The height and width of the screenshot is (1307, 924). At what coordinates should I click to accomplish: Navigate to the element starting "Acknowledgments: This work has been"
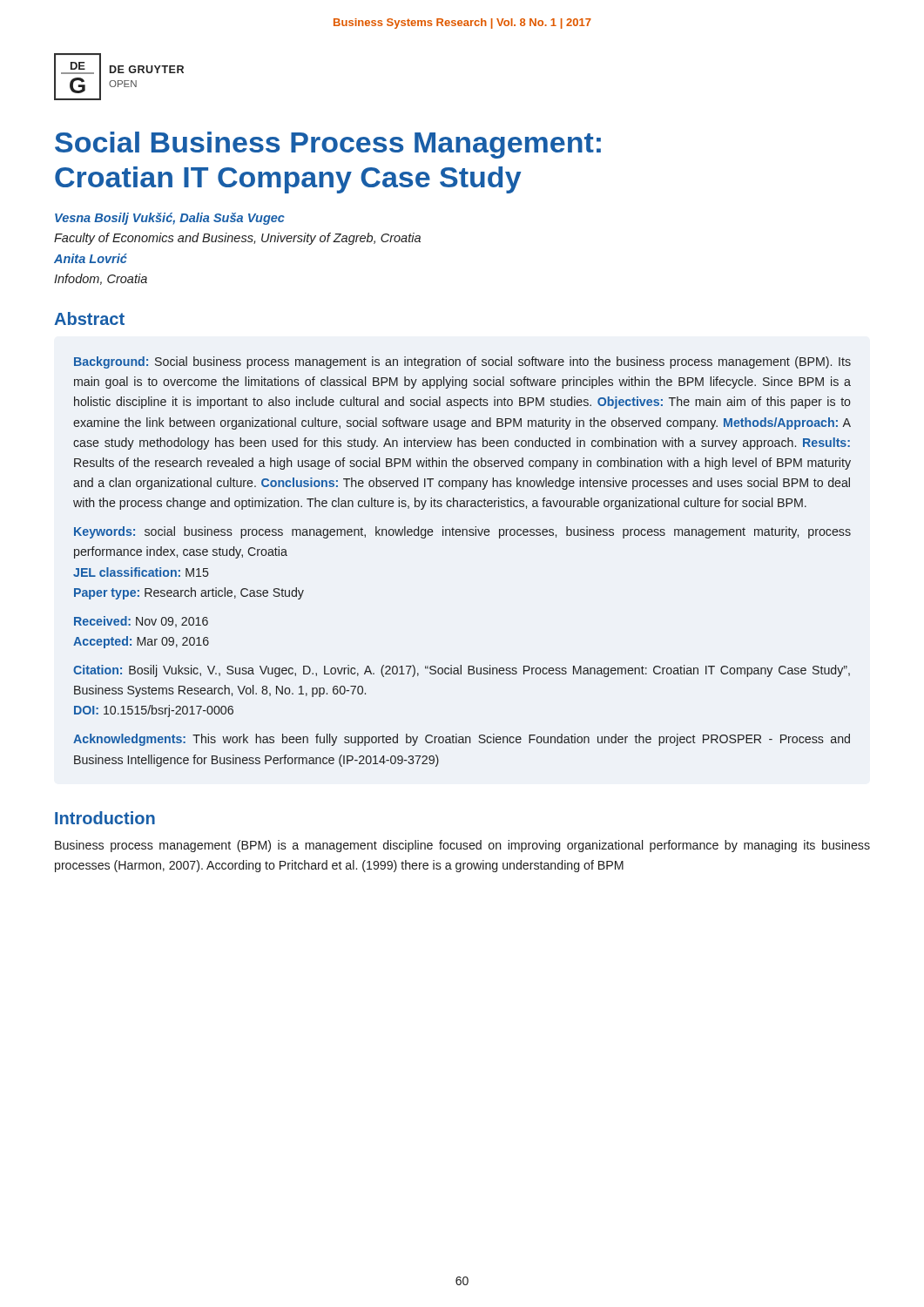(462, 749)
